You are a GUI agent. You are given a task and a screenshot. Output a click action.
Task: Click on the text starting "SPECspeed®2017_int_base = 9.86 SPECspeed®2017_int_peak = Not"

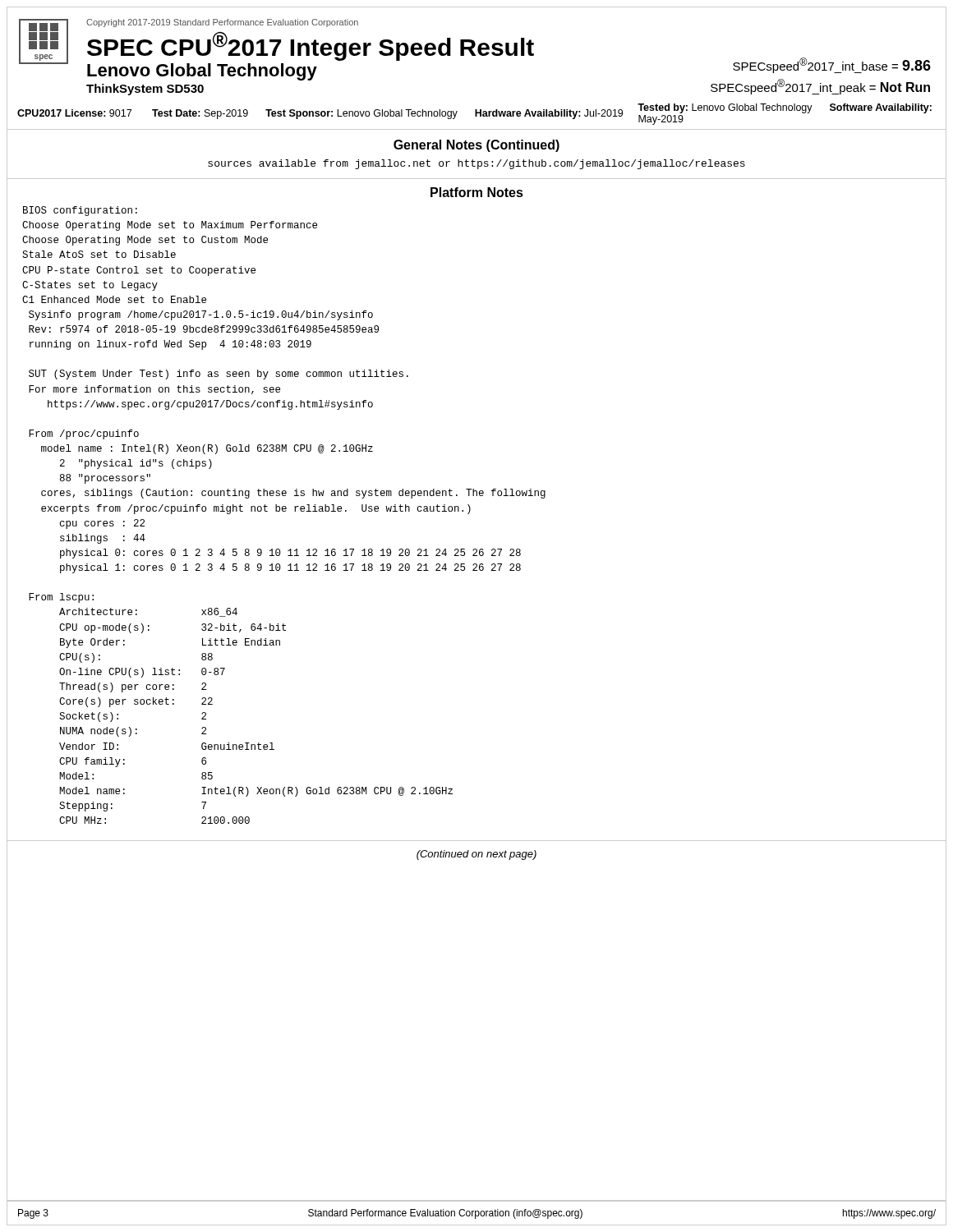tap(820, 76)
